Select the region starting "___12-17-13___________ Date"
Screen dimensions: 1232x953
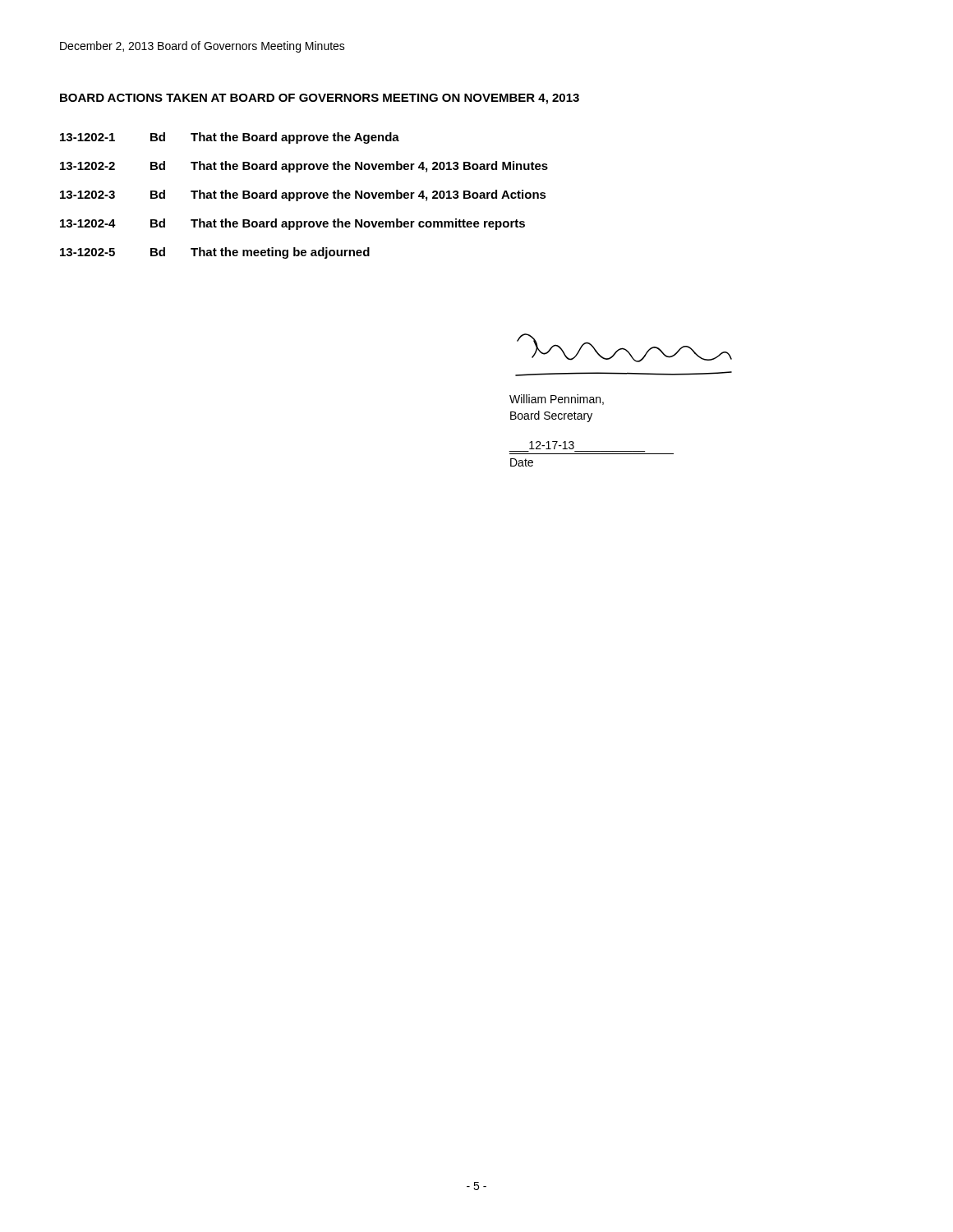(657, 454)
